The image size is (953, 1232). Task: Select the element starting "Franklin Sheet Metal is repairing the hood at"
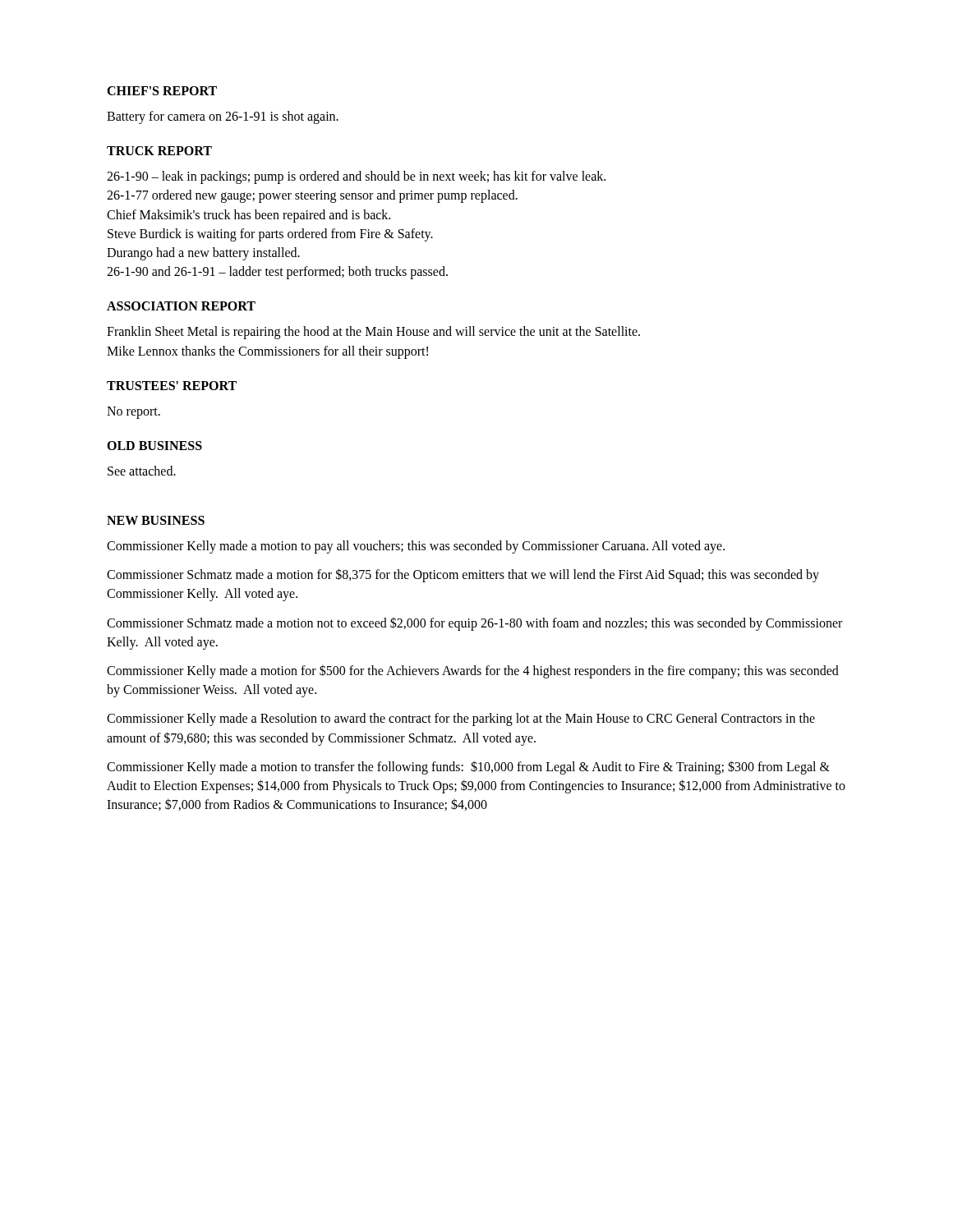point(374,341)
